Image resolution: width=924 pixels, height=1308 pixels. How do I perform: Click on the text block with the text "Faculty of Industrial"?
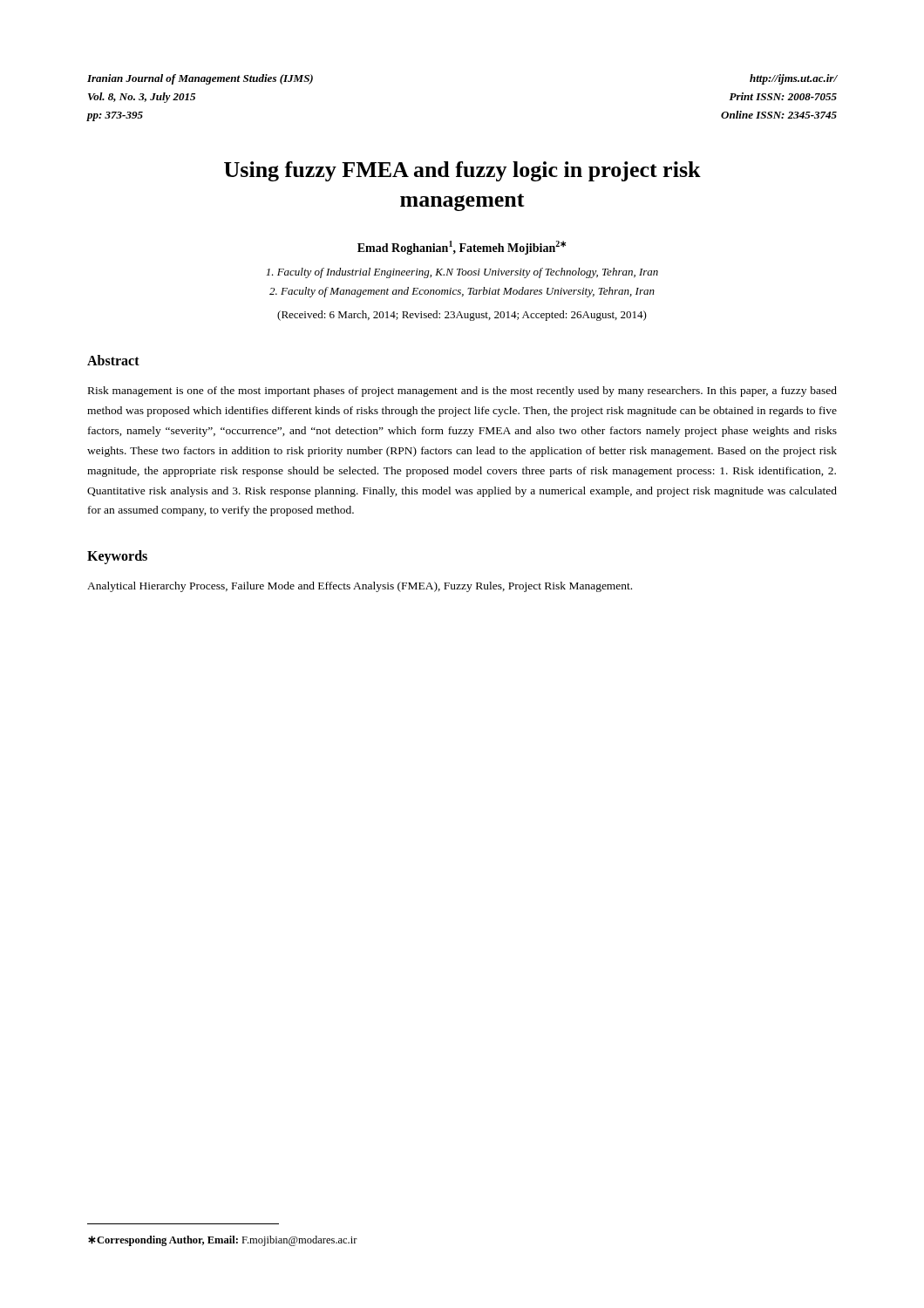[462, 281]
